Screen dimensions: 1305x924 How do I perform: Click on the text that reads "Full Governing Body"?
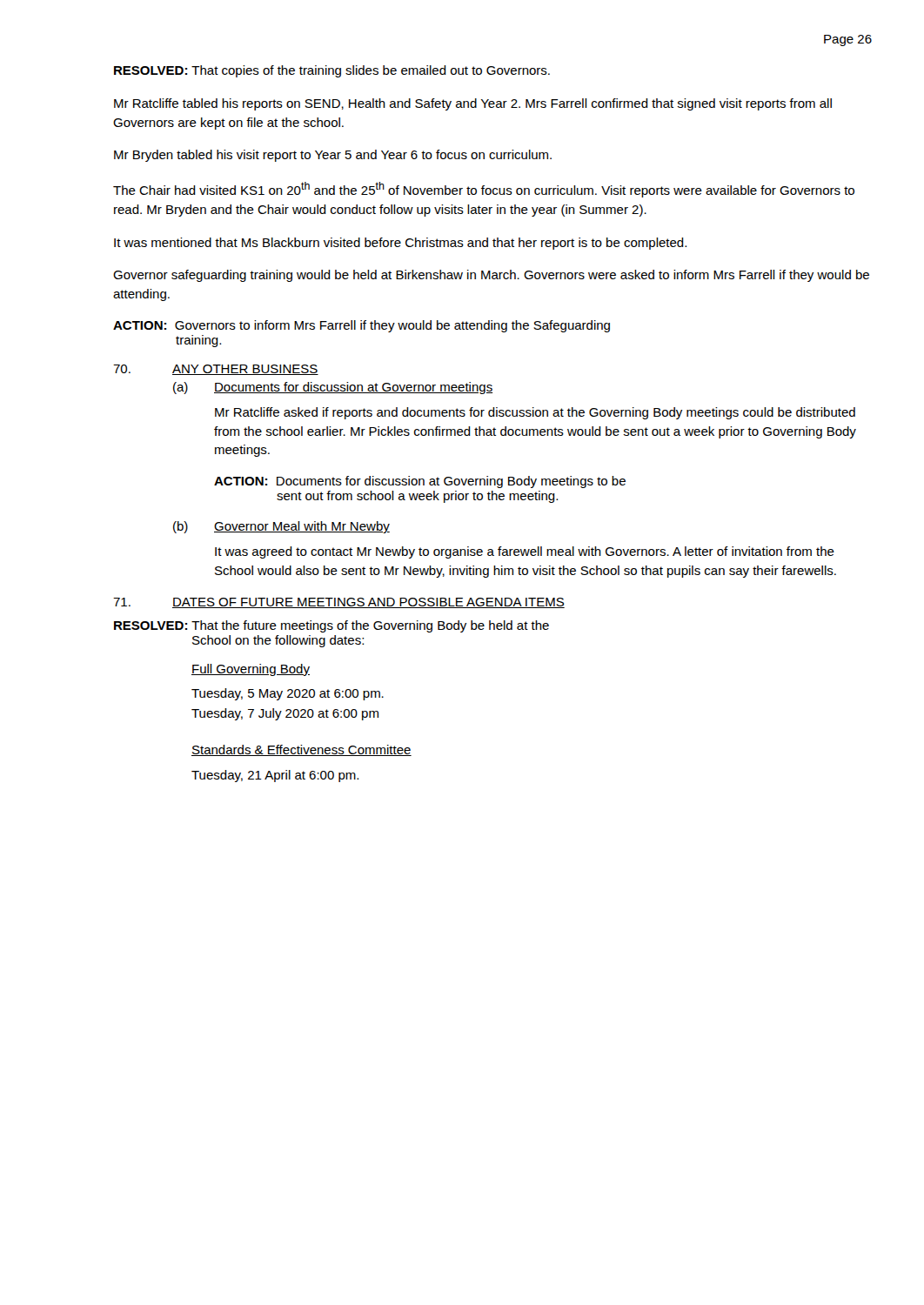tap(251, 668)
